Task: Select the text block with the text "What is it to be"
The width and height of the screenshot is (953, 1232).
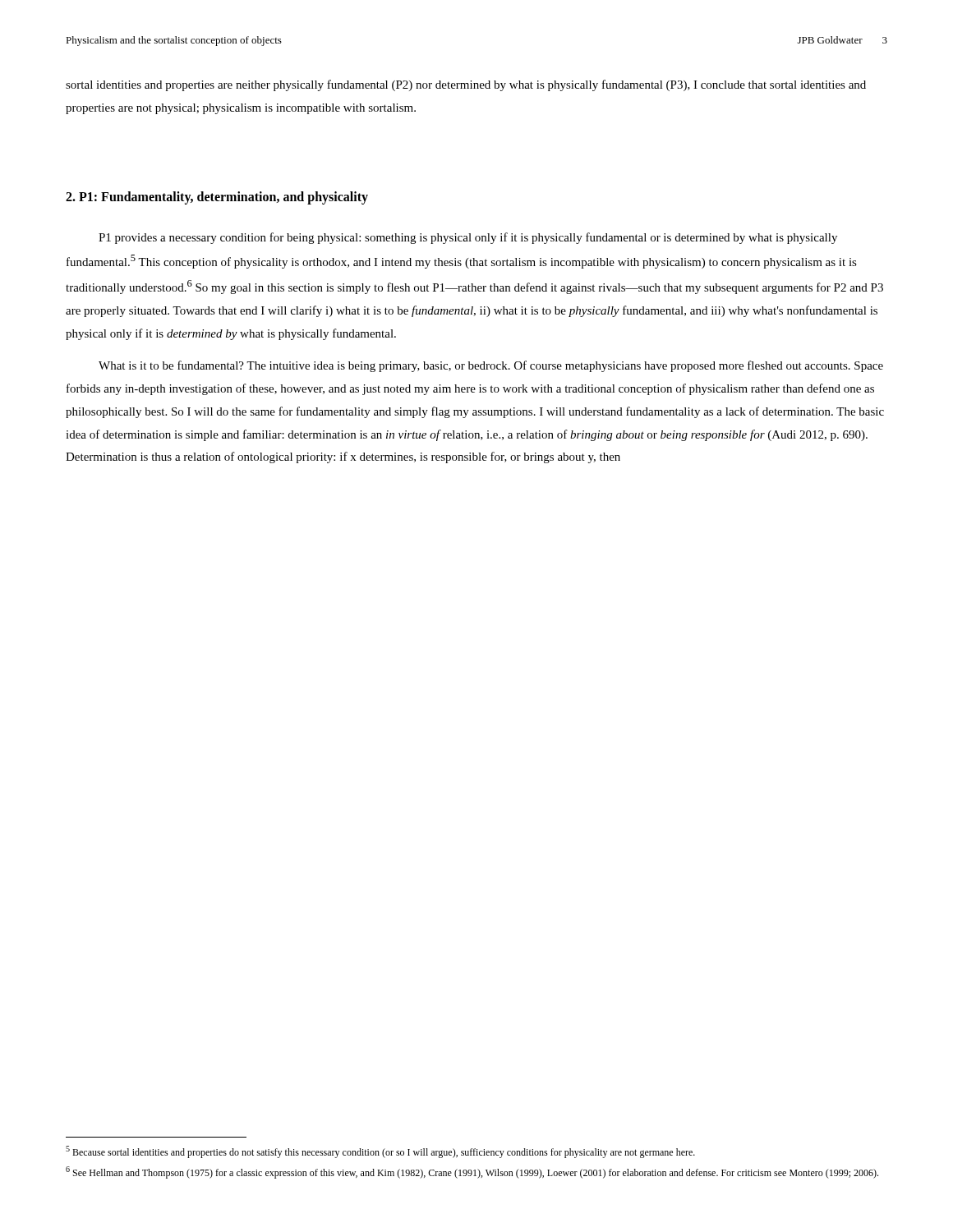Action: point(475,411)
